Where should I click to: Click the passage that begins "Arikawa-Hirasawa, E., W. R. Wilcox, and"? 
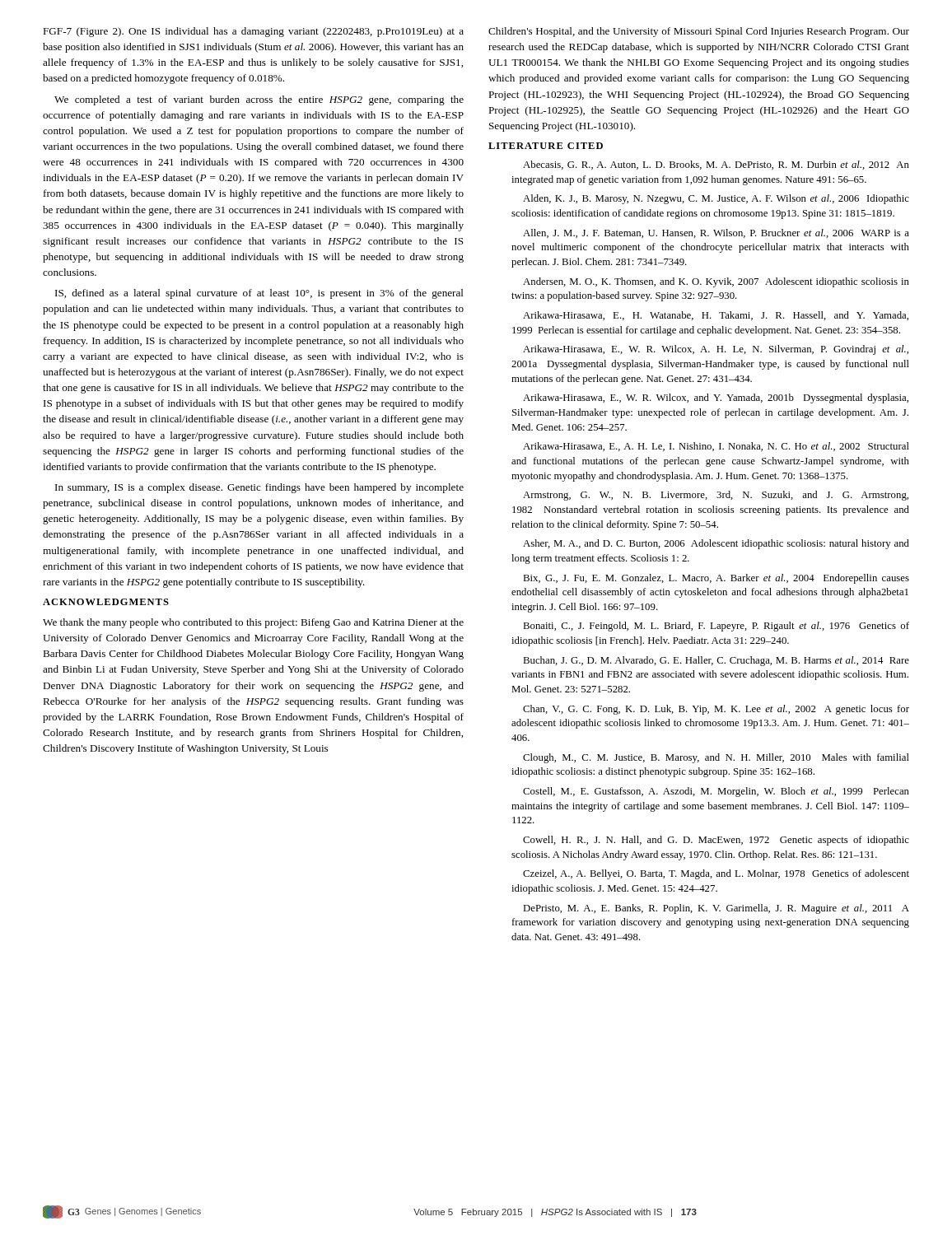tap(699, 413)
